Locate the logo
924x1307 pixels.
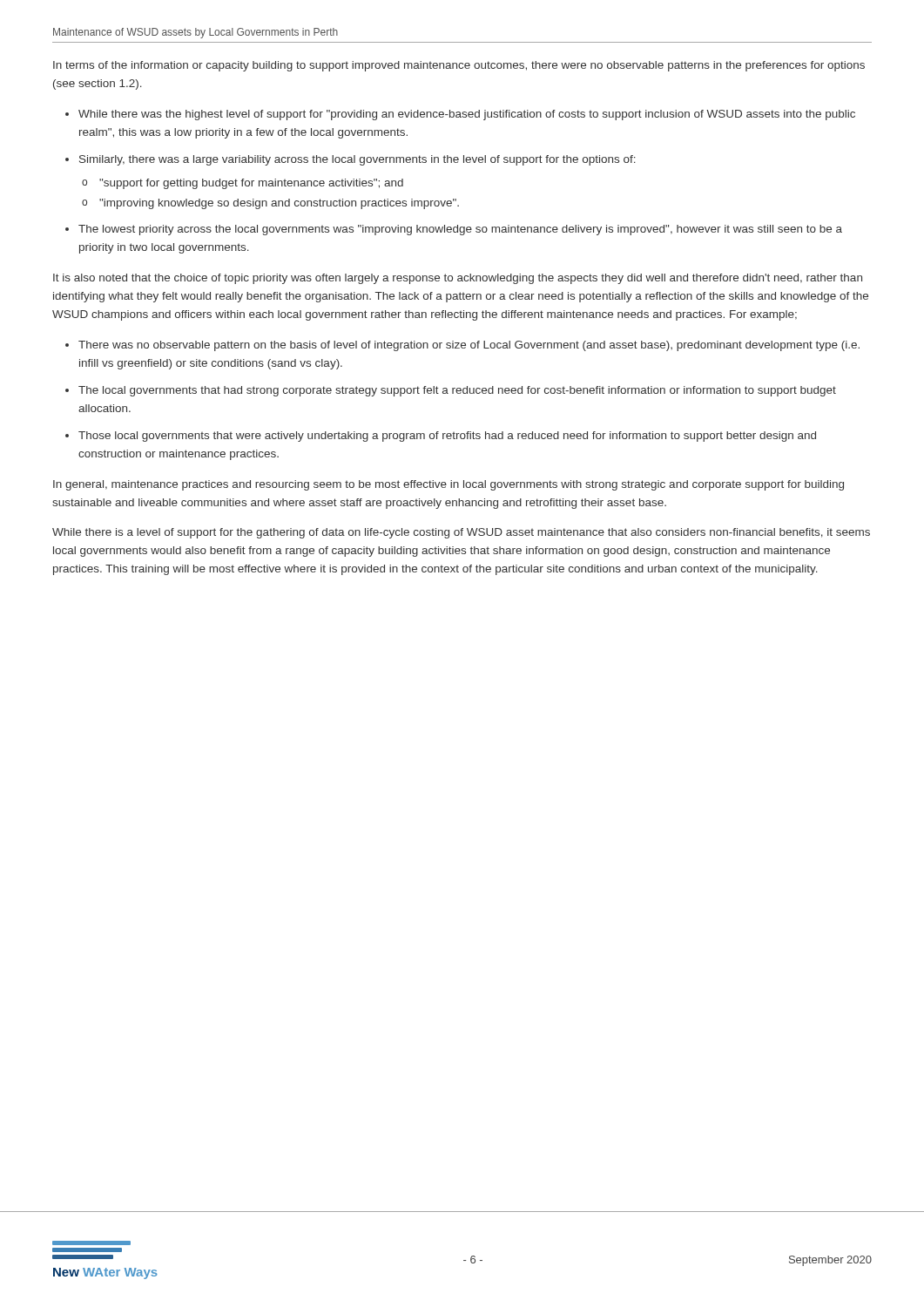tap(105, 1259)
